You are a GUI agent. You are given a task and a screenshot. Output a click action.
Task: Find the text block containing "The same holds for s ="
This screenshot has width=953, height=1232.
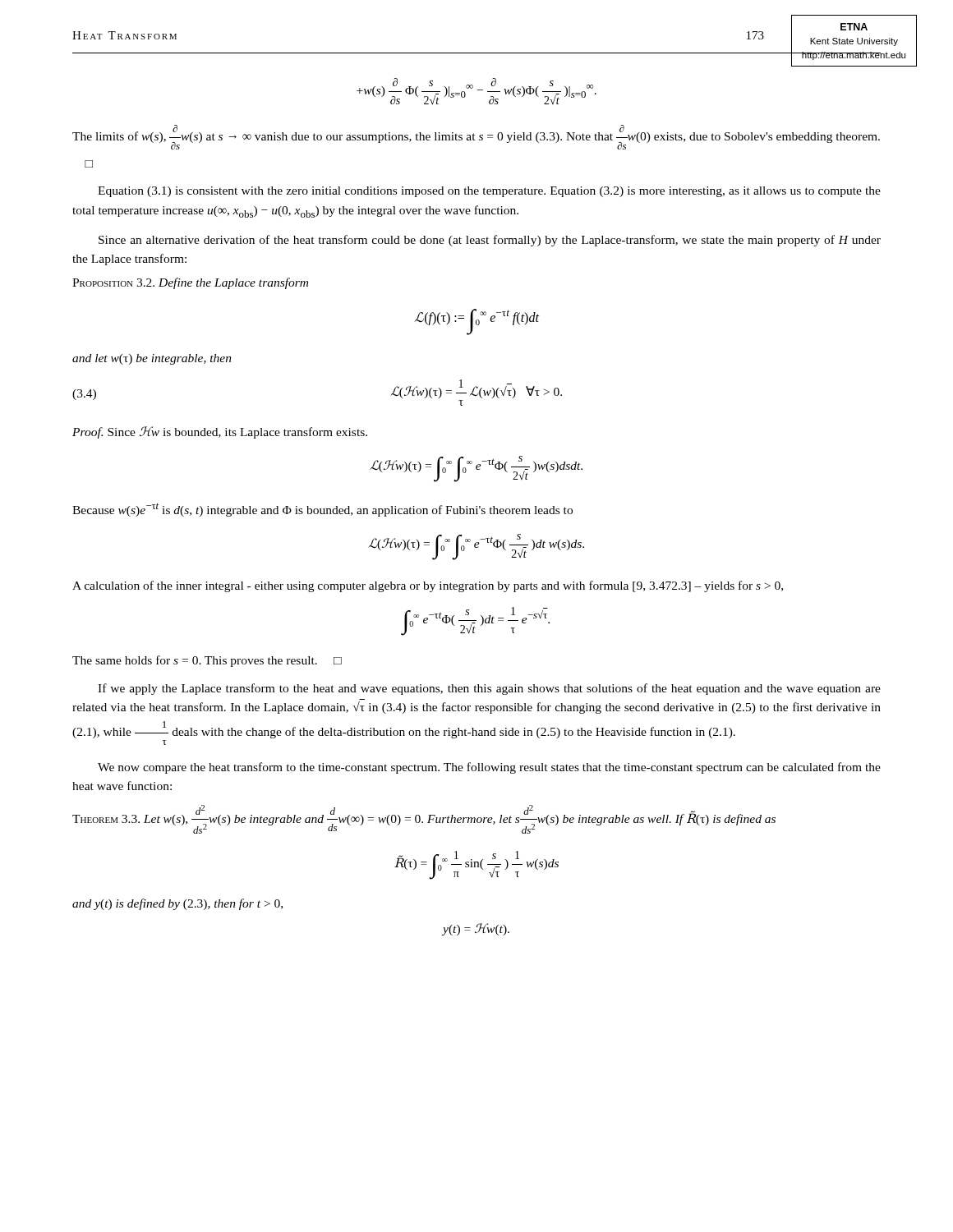pos(207,660)
